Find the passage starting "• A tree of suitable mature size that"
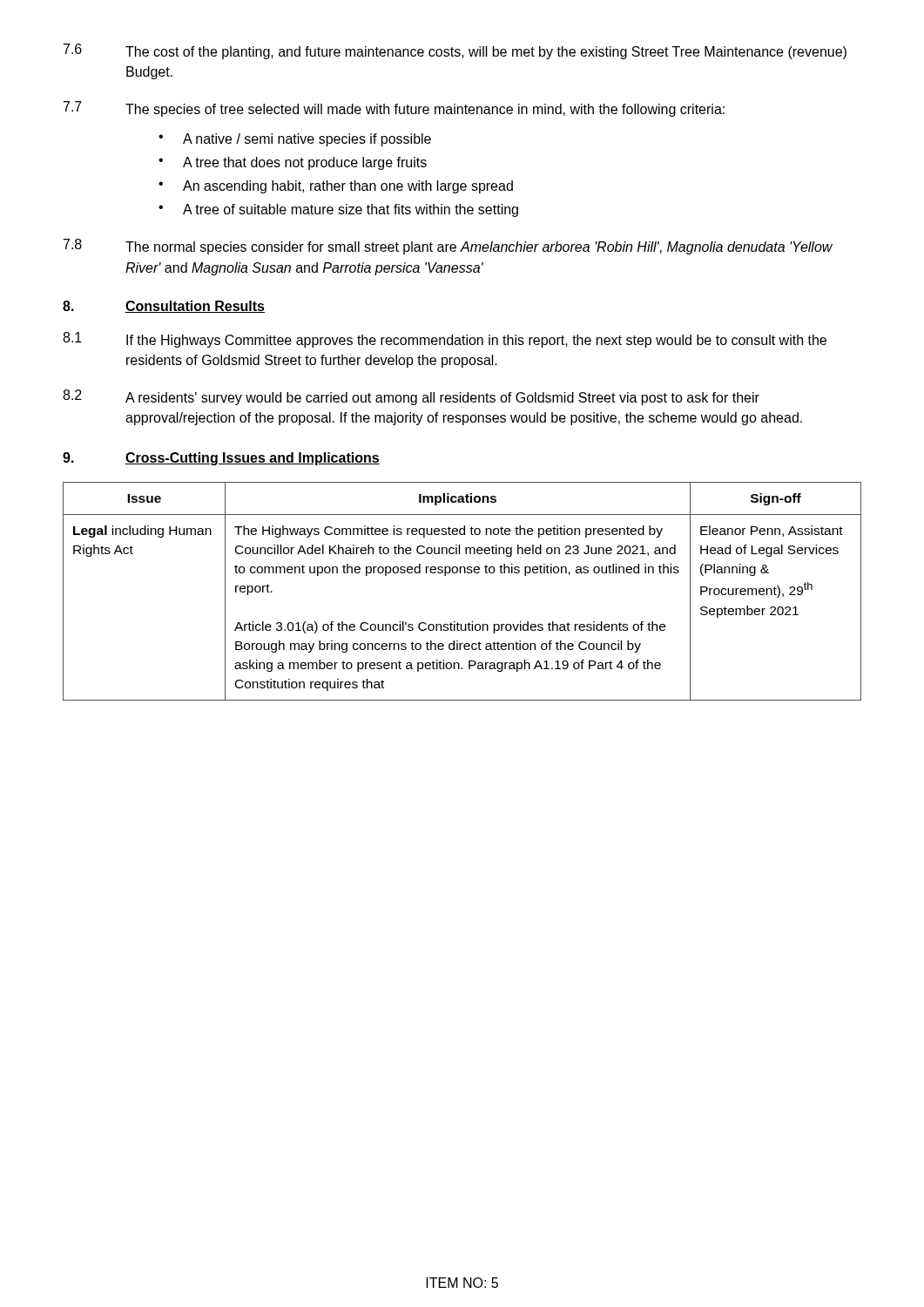The width and height of the screenshot is (924, 1307). click(339, 210)
